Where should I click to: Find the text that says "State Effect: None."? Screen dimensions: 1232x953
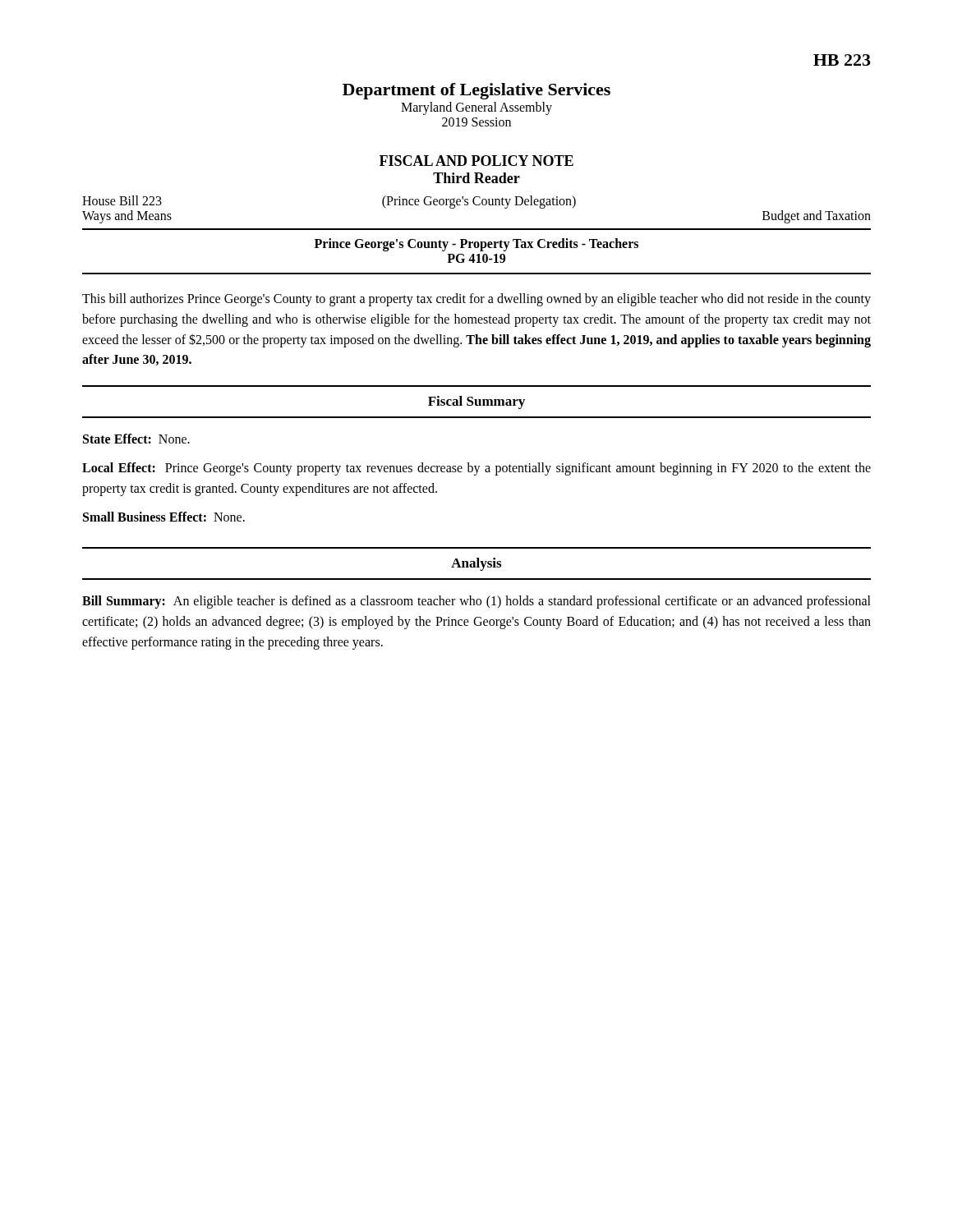[x=136, y=439]
